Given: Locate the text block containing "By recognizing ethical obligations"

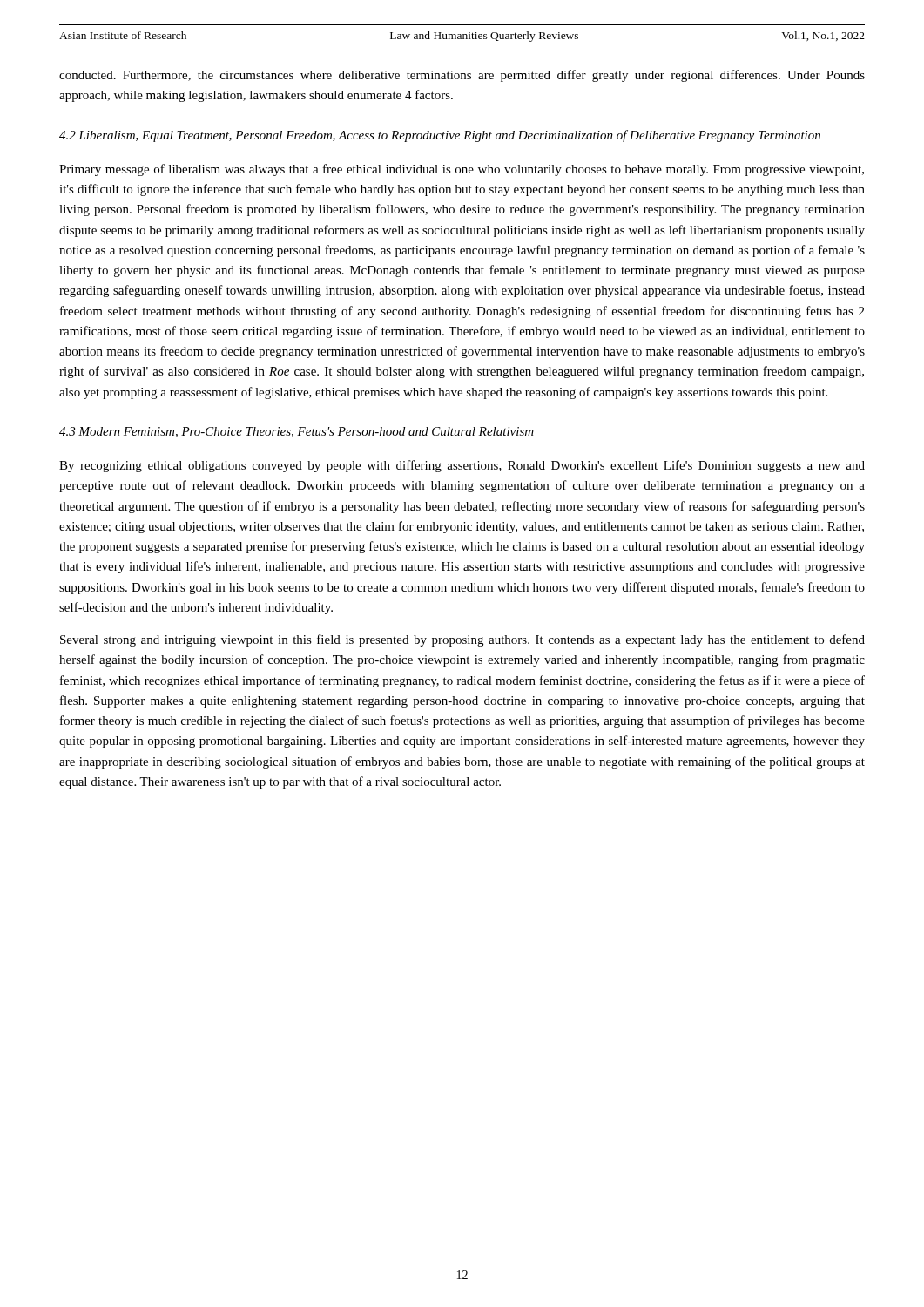Looking at the screenshot, I should (x=462, y=536).
